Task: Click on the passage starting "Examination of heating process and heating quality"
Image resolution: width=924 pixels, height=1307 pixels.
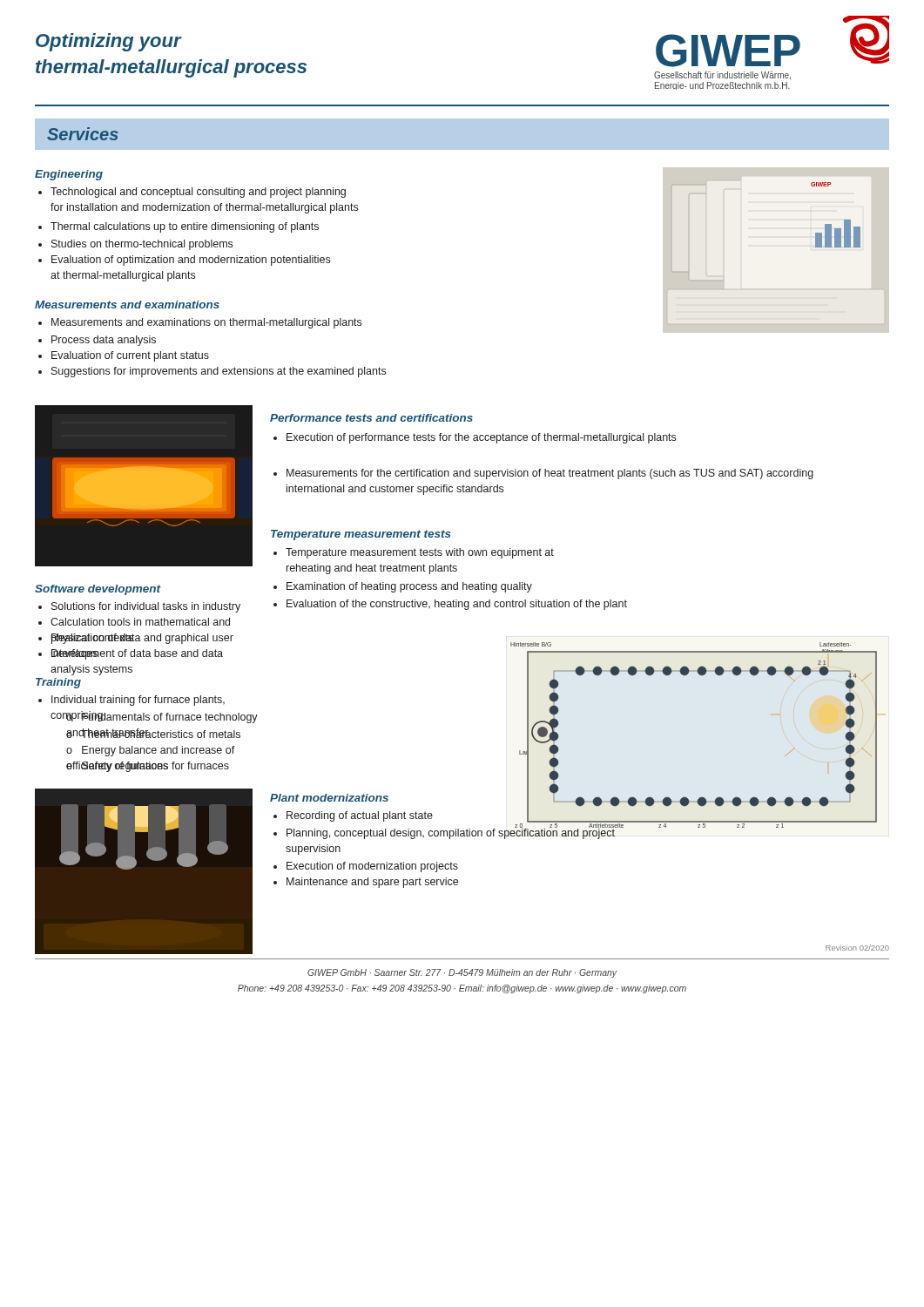Action: [403, 587]
